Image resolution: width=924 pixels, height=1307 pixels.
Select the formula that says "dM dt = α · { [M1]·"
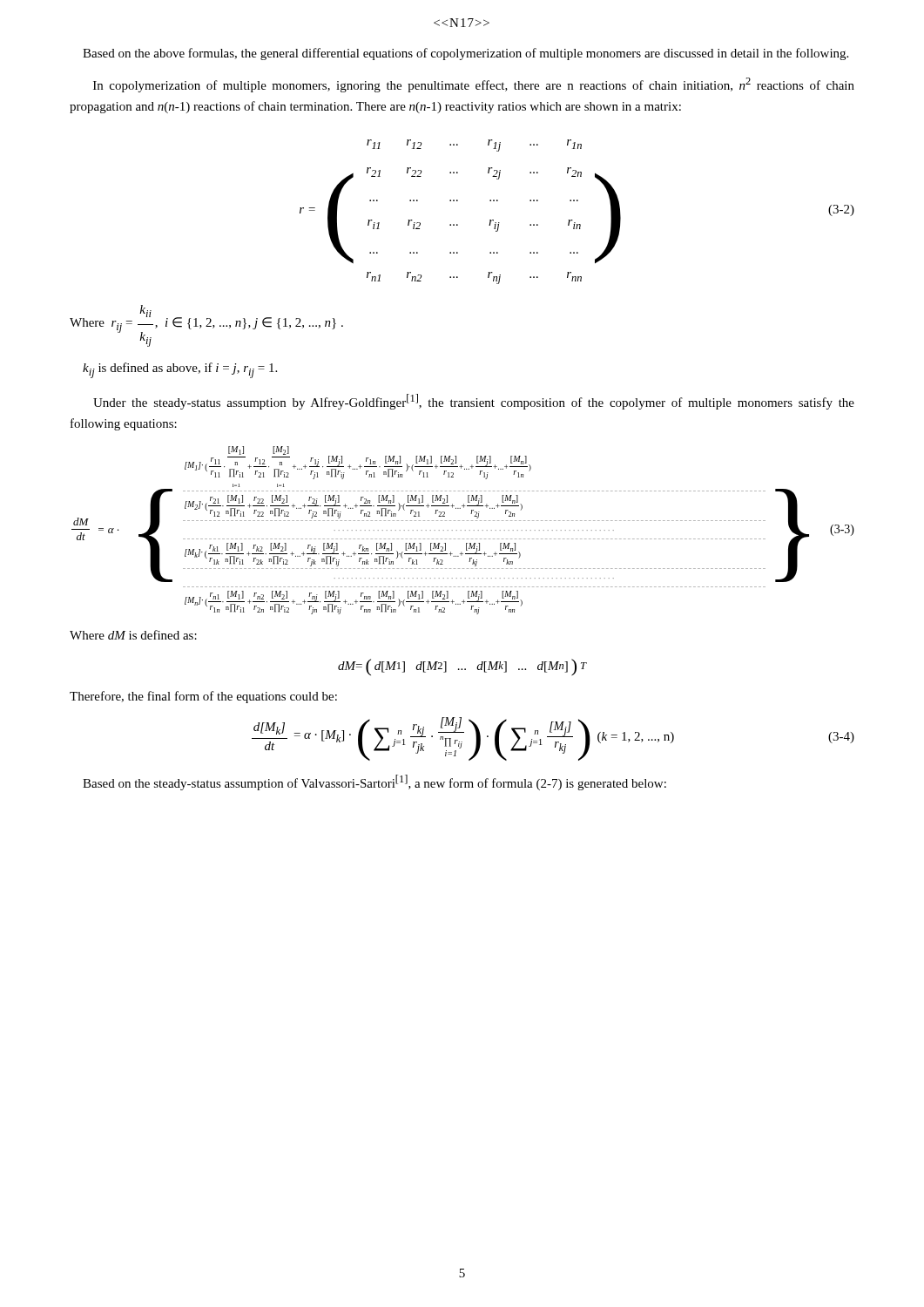click(x=462, y=529)
